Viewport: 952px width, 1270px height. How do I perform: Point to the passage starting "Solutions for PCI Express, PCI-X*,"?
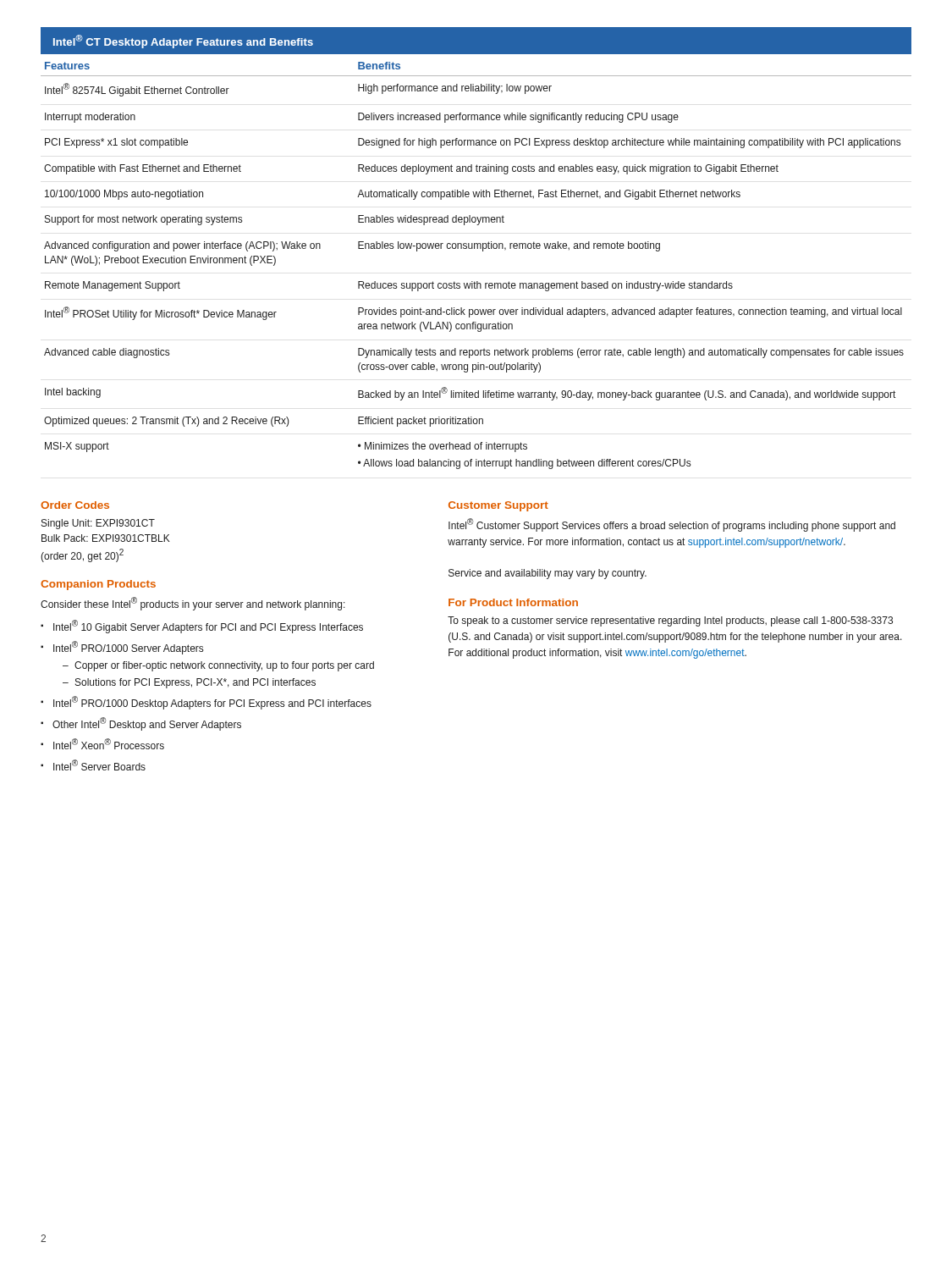[195, 682]
